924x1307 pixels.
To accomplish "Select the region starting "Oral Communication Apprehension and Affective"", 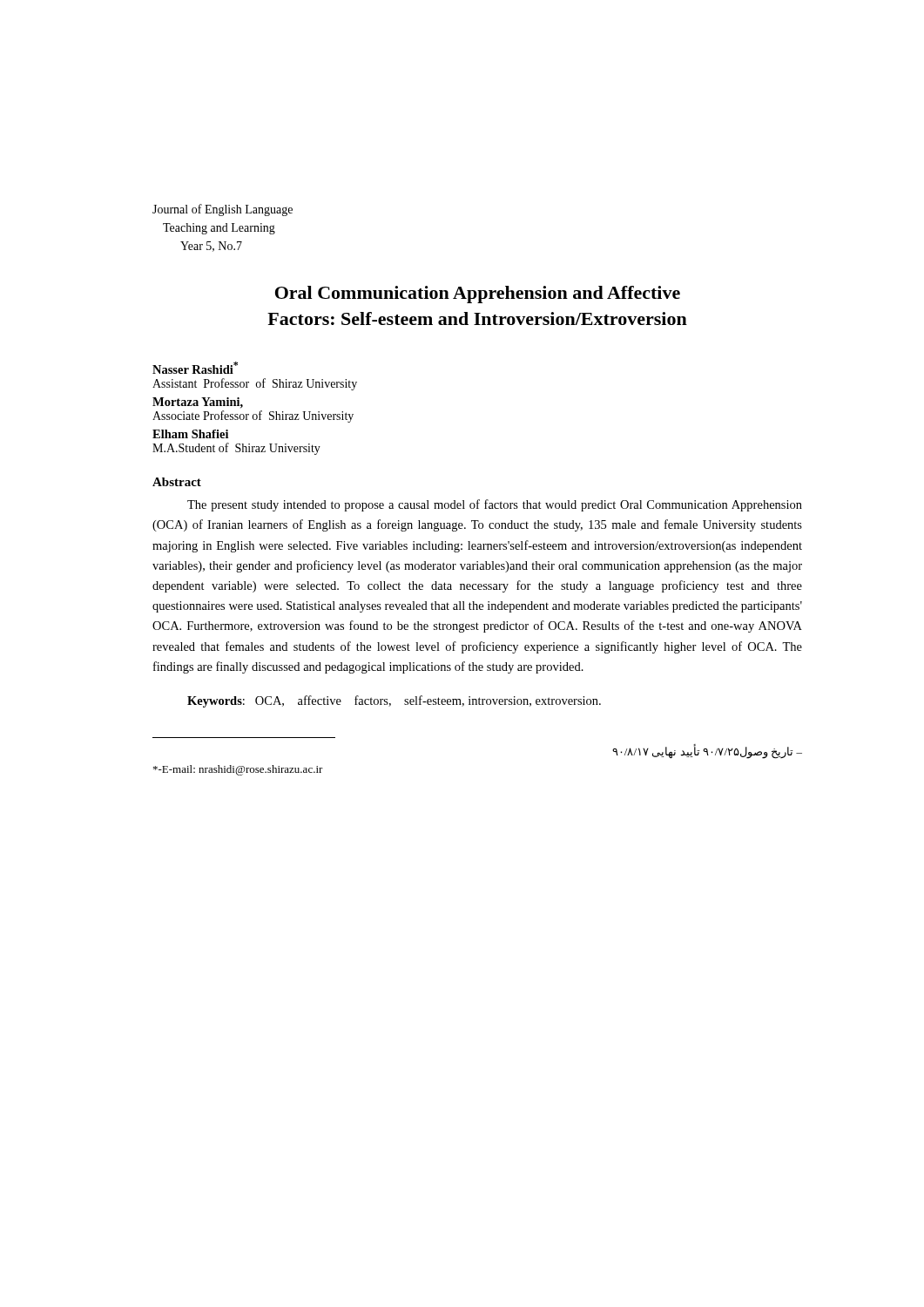I will (x=477, y=305).
